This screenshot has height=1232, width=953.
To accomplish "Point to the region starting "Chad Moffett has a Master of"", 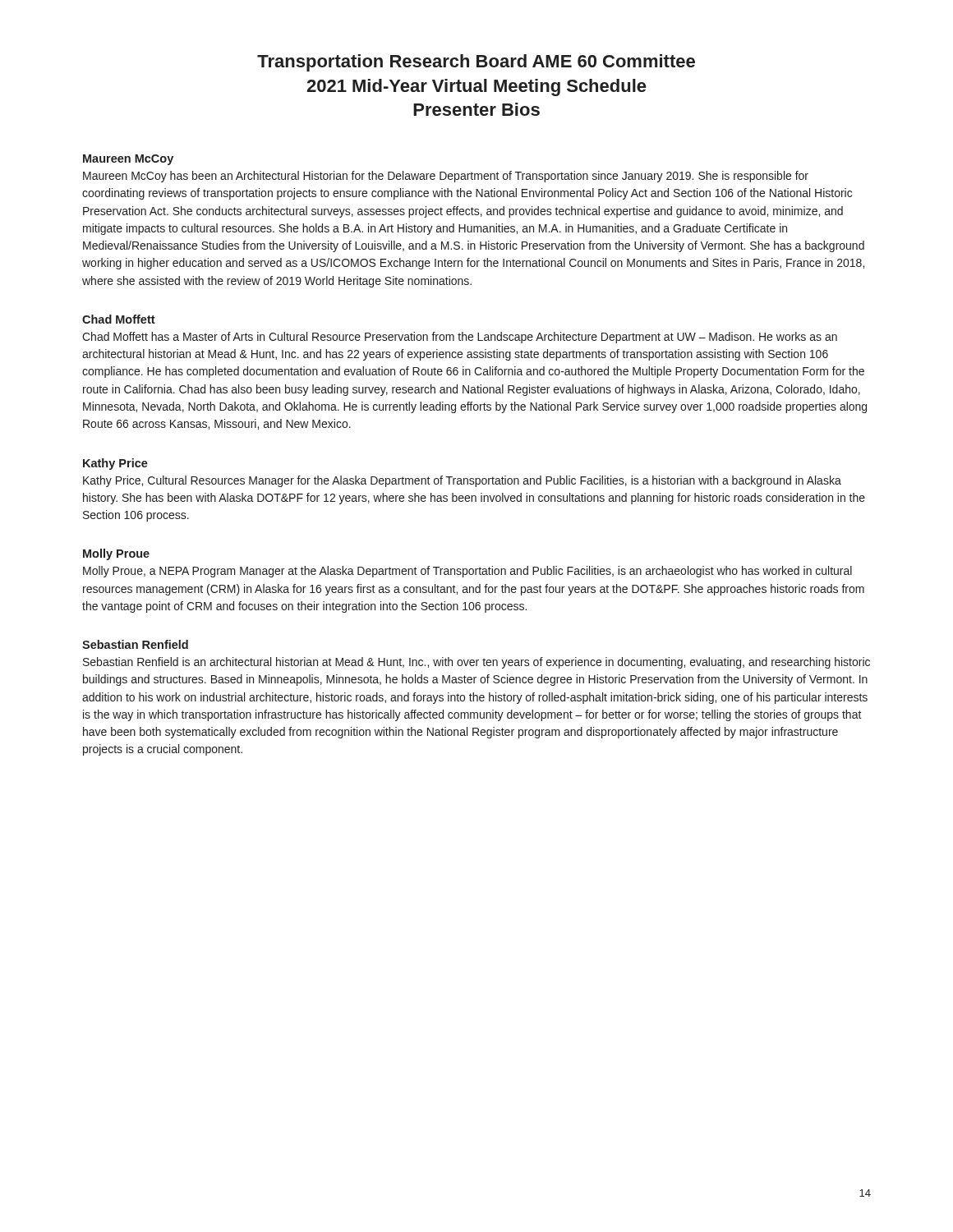I will point(475,380).
